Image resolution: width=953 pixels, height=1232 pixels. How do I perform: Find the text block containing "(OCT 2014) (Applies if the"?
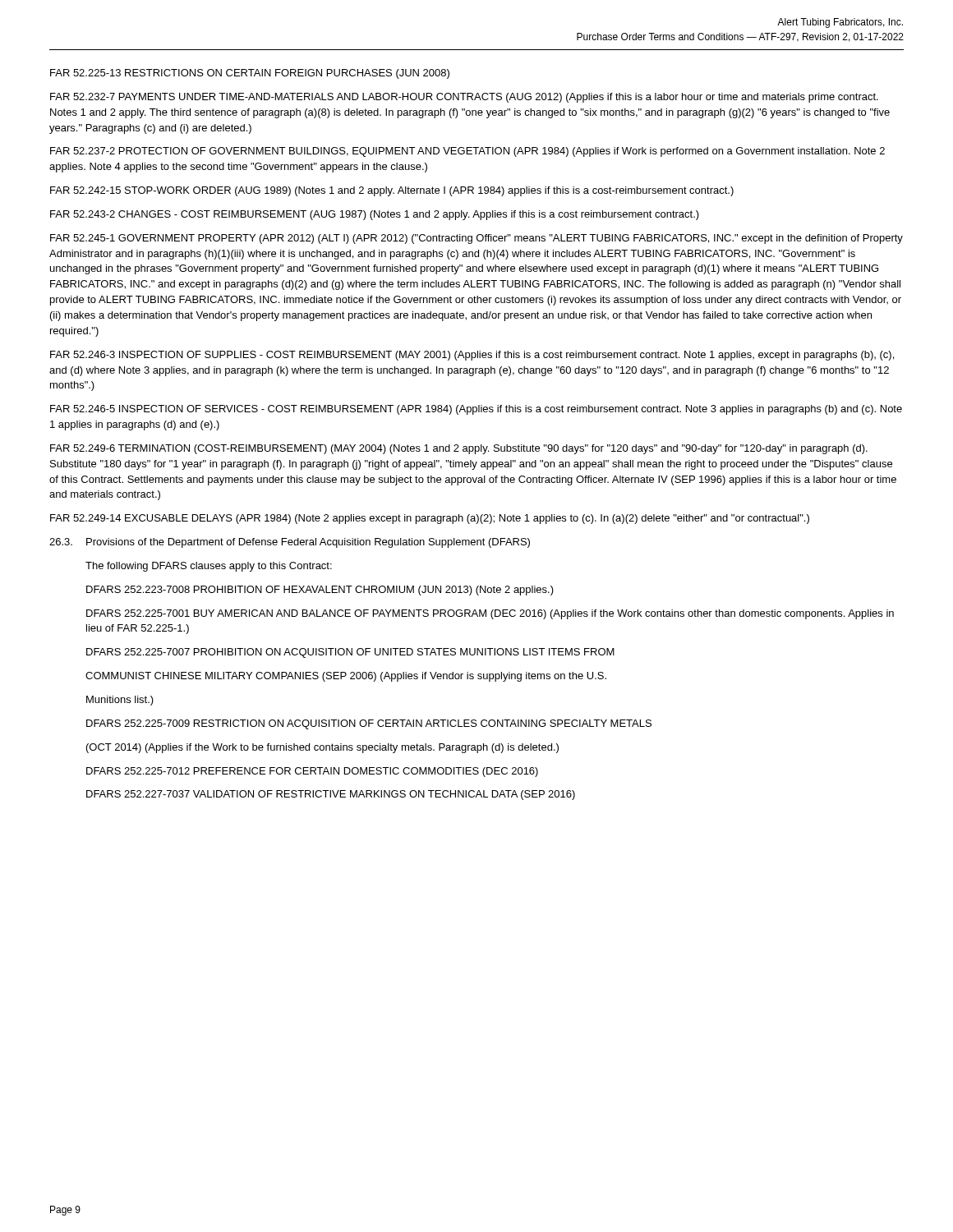322,747
